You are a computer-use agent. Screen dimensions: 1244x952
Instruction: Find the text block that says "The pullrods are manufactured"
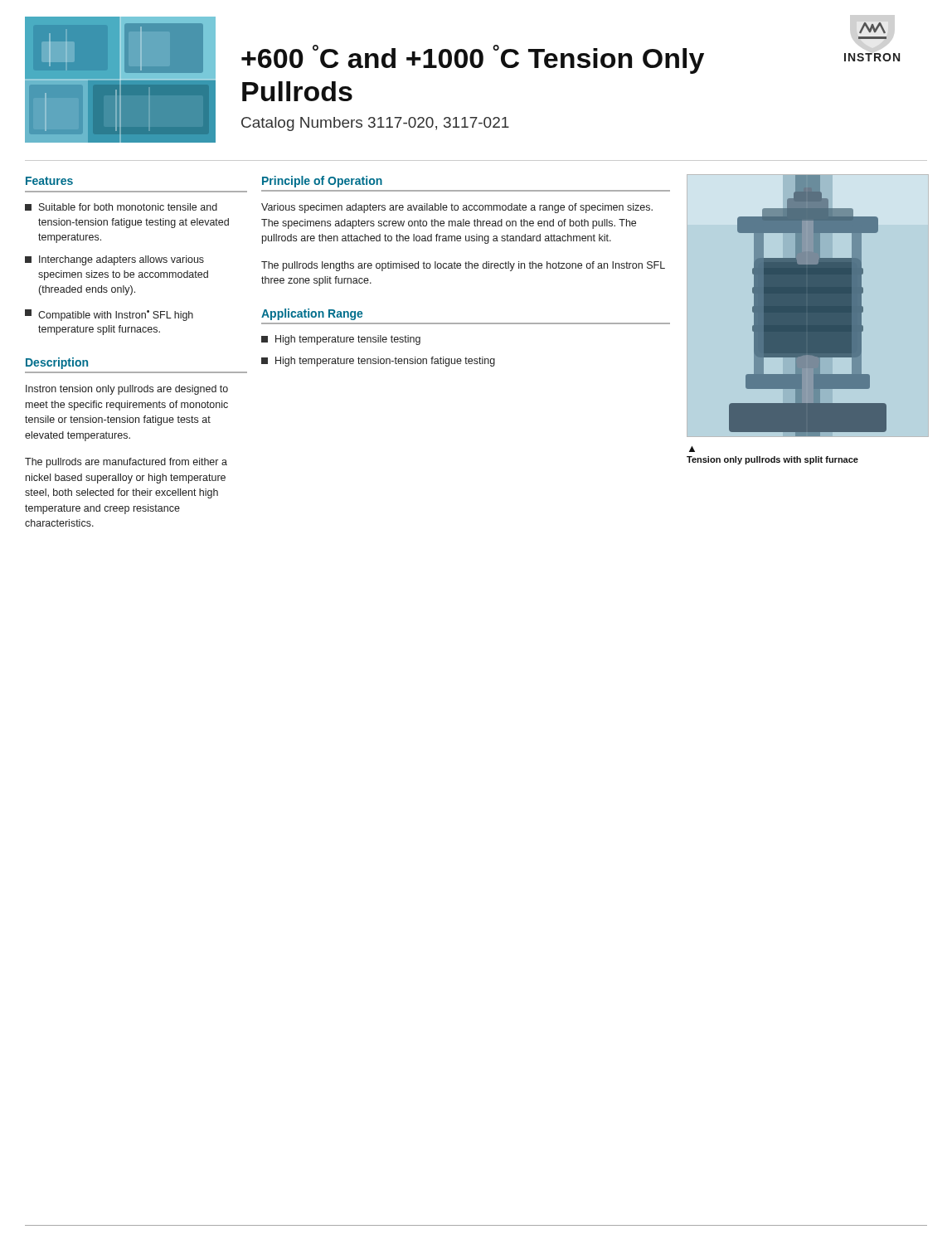[126, 493]
